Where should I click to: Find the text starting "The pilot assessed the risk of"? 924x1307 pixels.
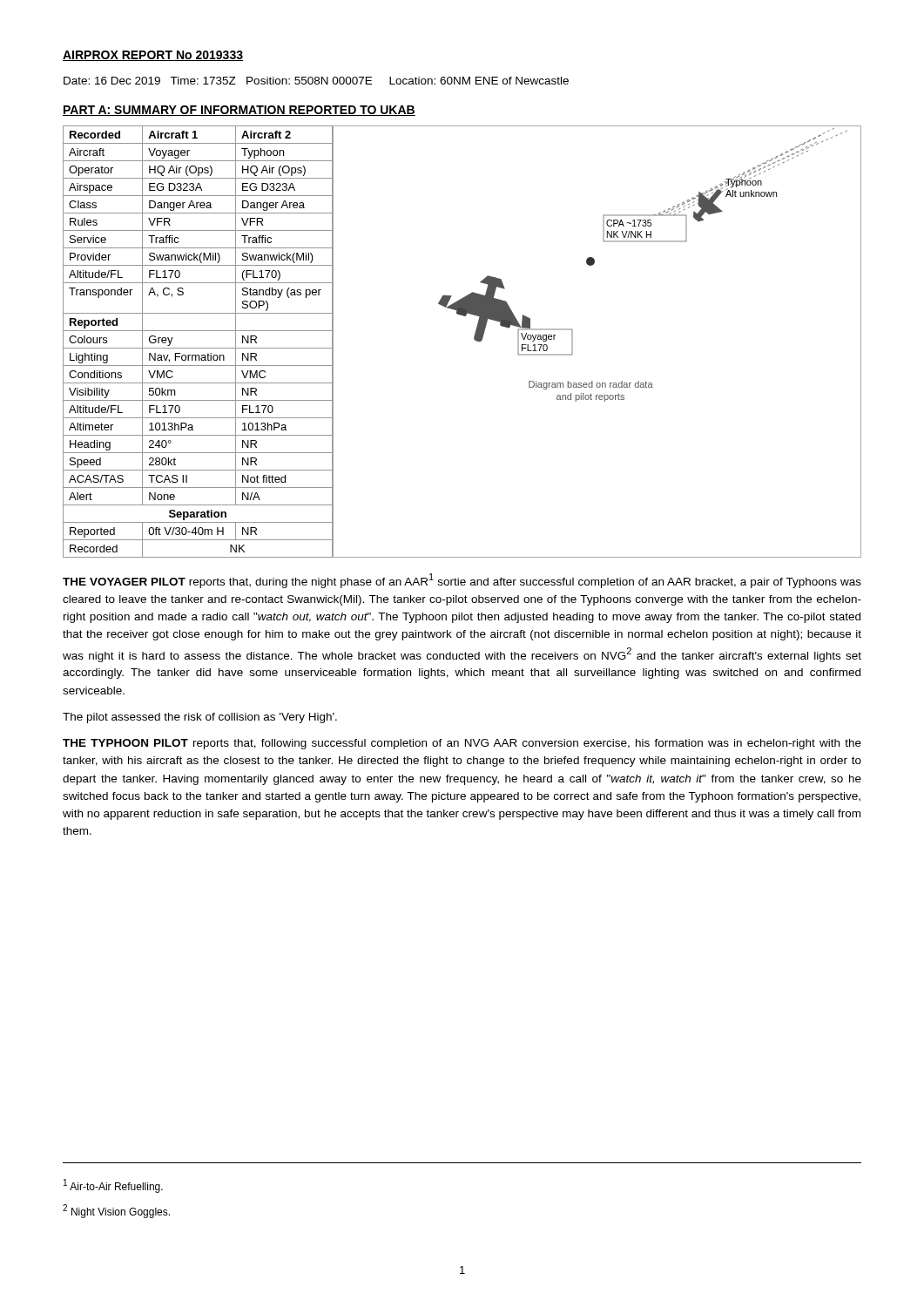200,716
